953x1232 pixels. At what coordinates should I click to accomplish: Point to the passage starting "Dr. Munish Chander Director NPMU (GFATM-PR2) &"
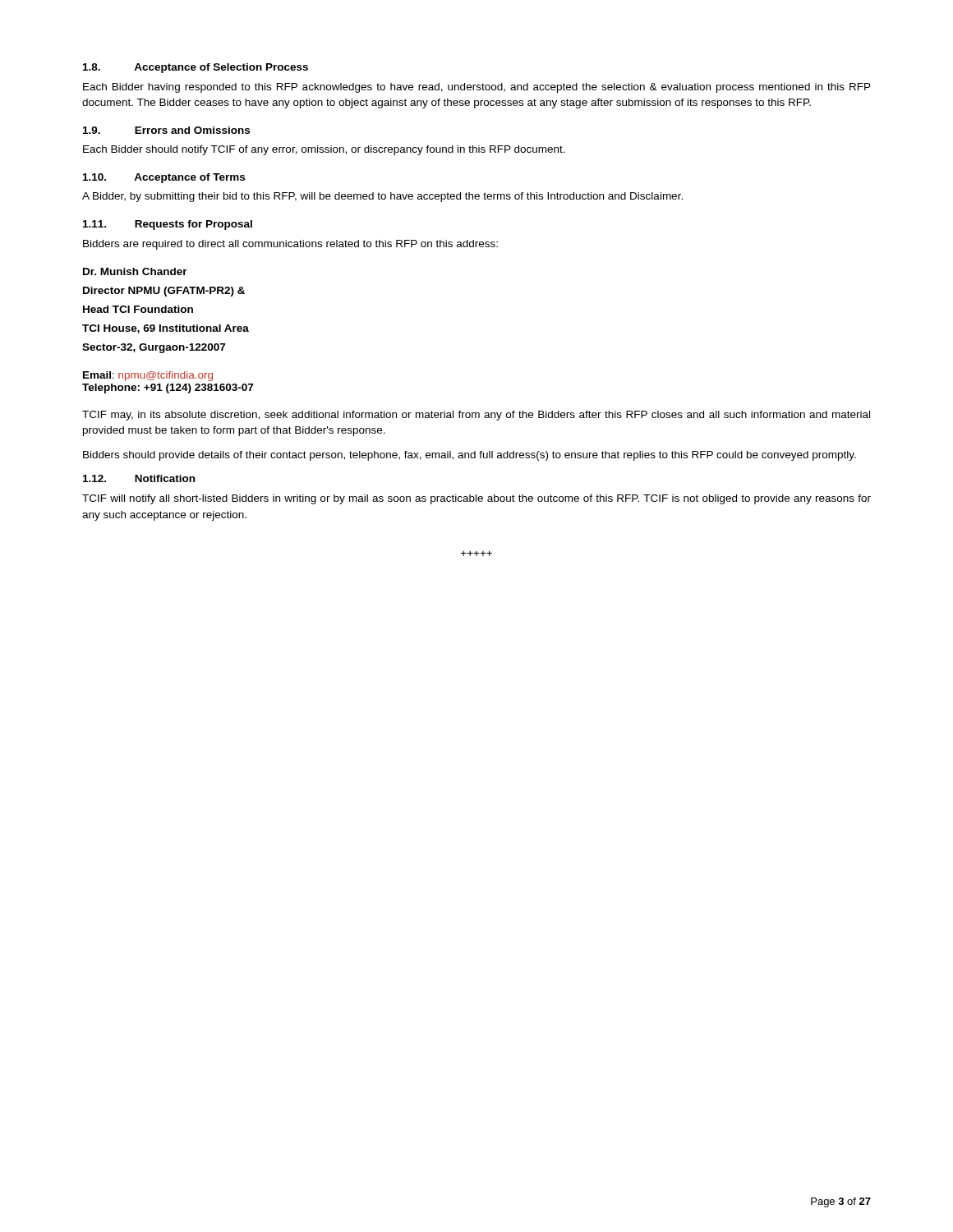pos(165,309)
